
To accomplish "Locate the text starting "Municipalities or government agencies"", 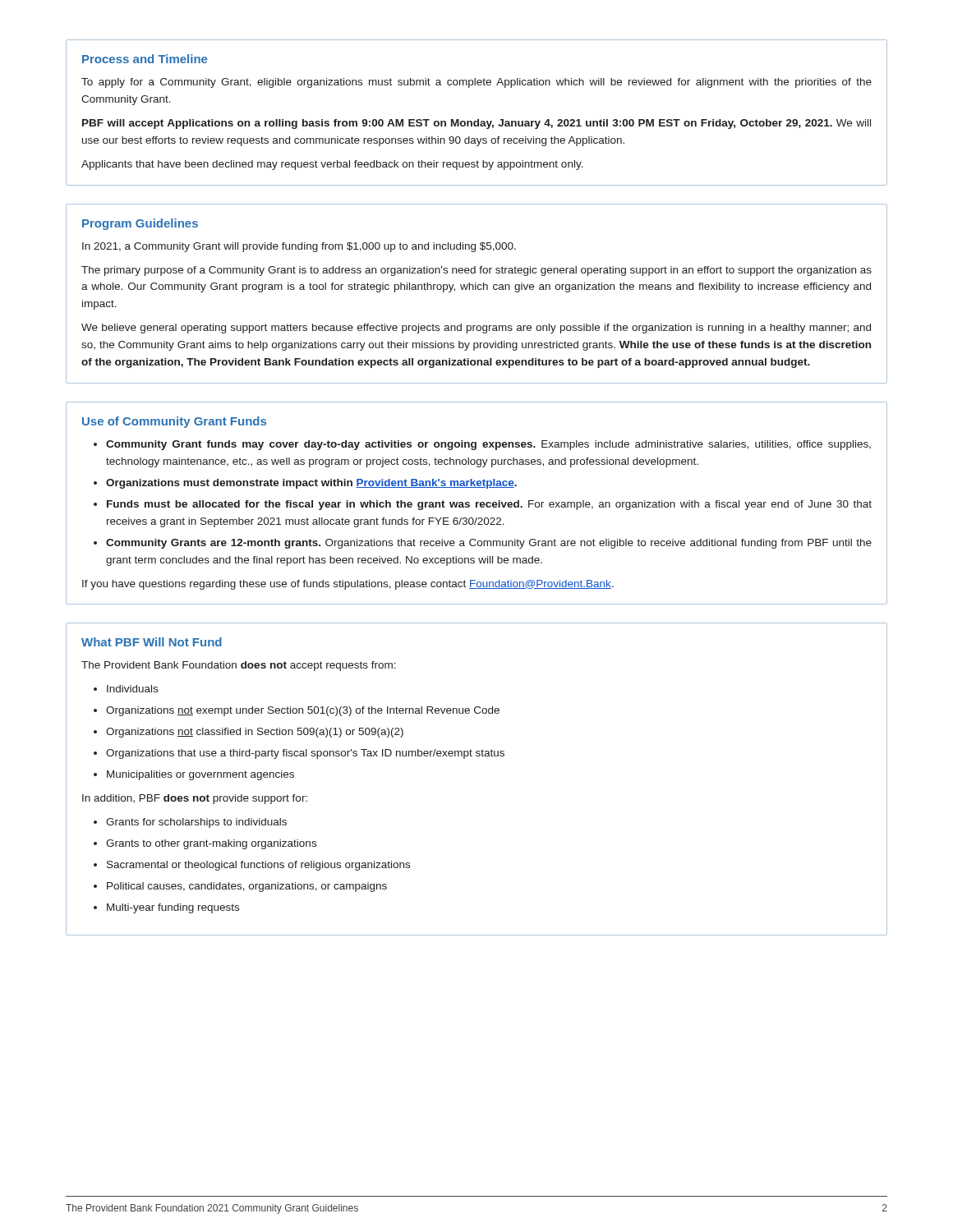I will [200, 774].
